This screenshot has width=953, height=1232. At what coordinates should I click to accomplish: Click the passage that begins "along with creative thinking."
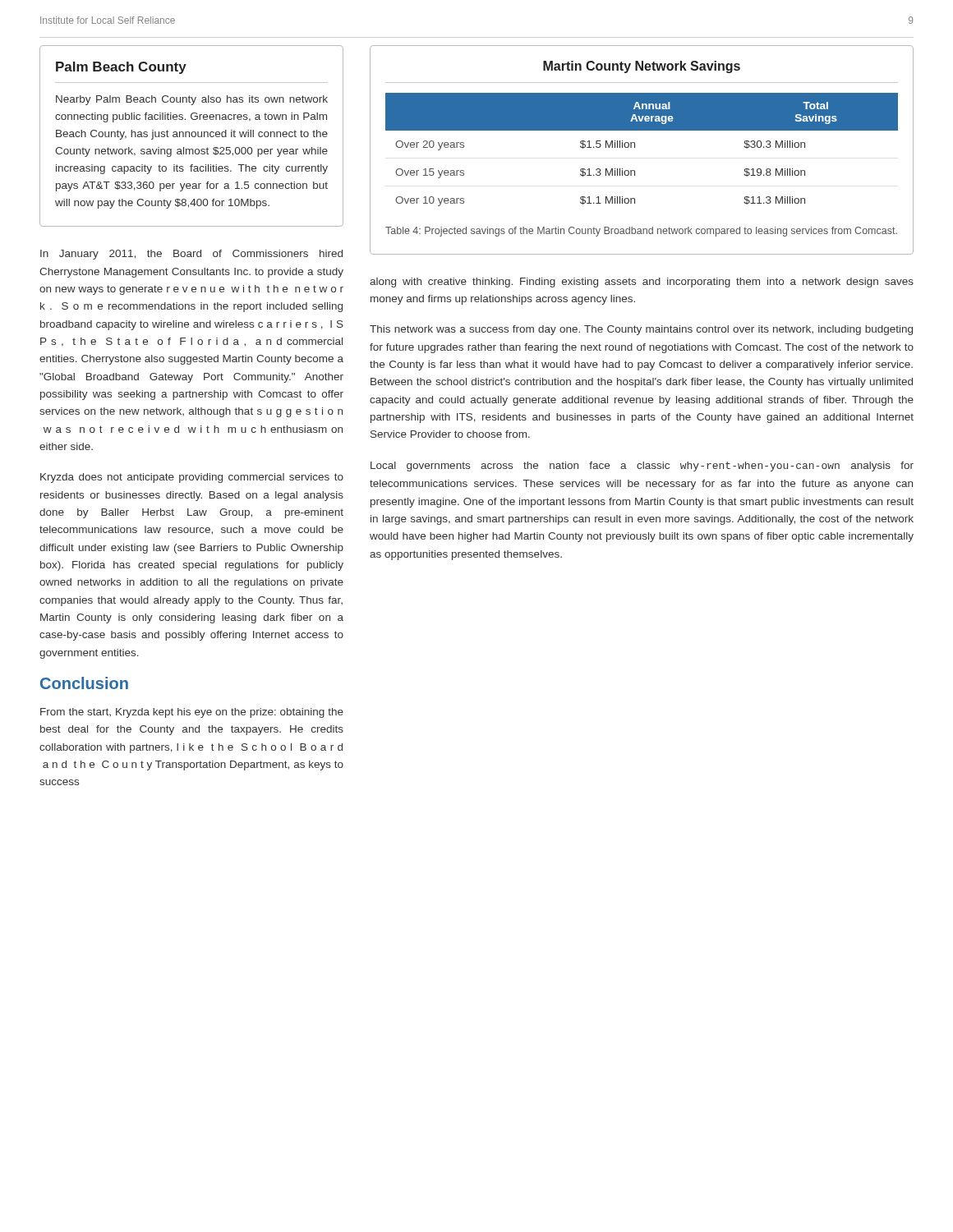pyautogui.click(x=642, y=290)
